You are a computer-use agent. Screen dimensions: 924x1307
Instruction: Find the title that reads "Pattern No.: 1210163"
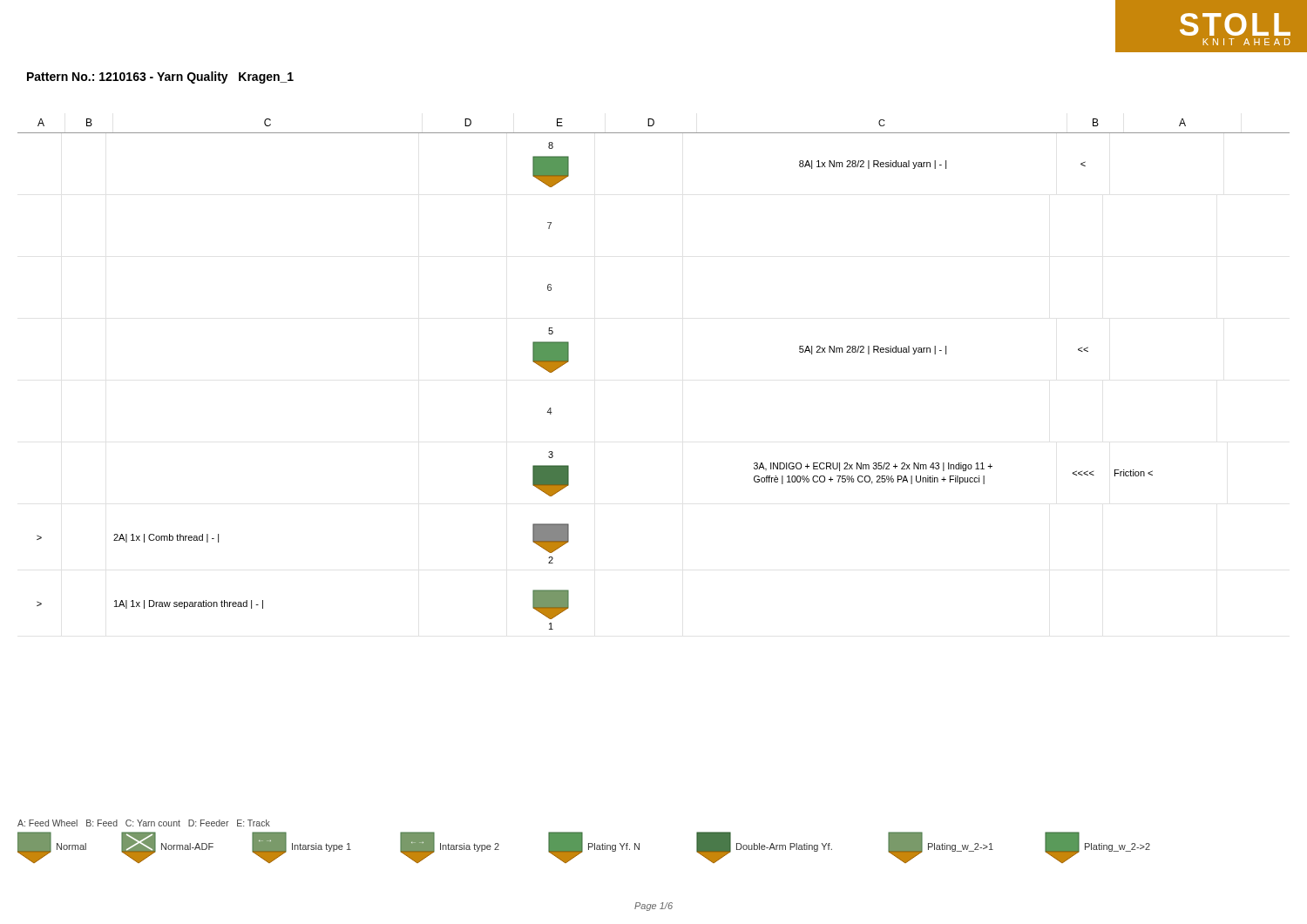(x=160, y=77)
